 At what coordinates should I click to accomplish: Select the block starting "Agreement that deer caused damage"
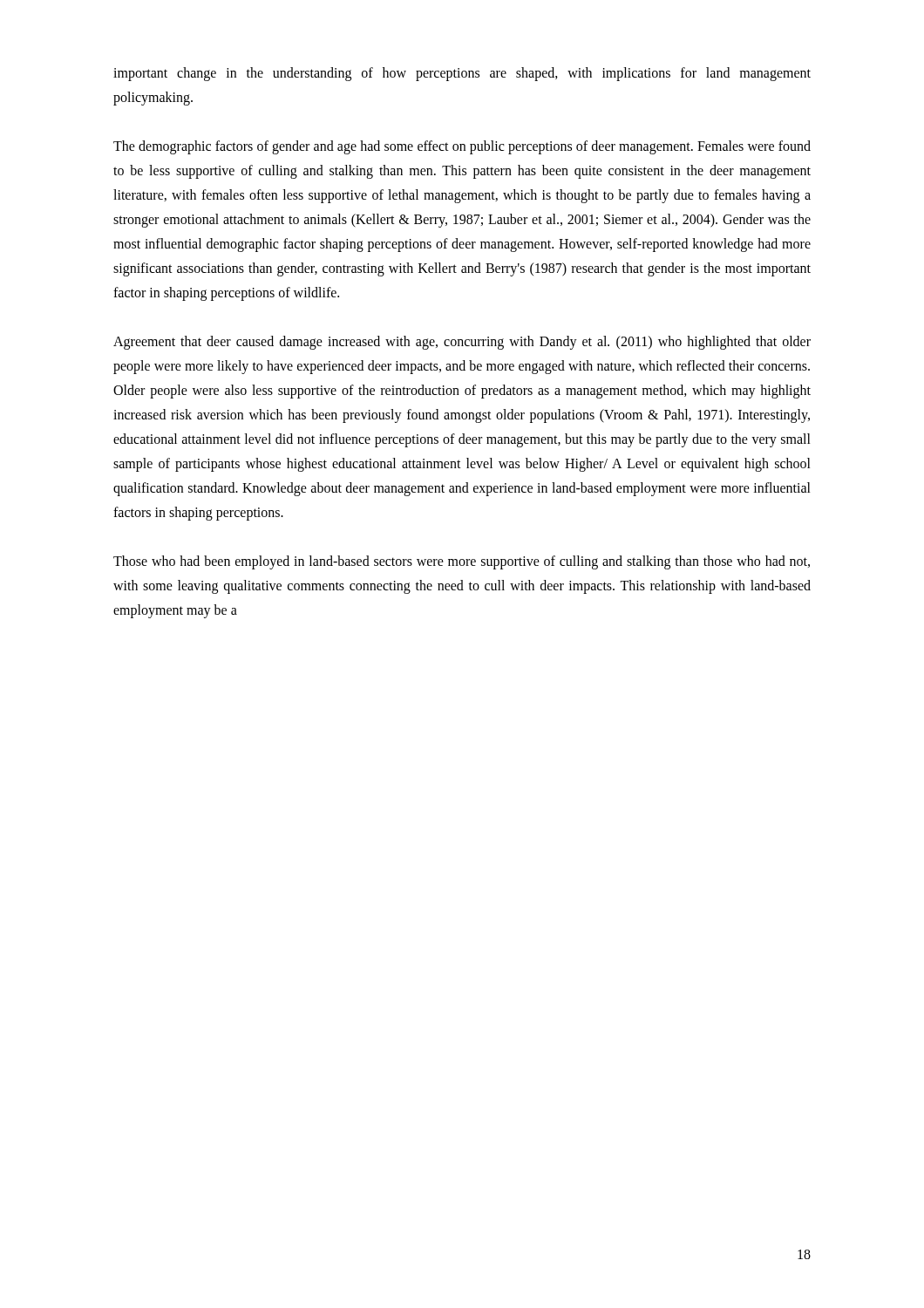click(462, 427)
